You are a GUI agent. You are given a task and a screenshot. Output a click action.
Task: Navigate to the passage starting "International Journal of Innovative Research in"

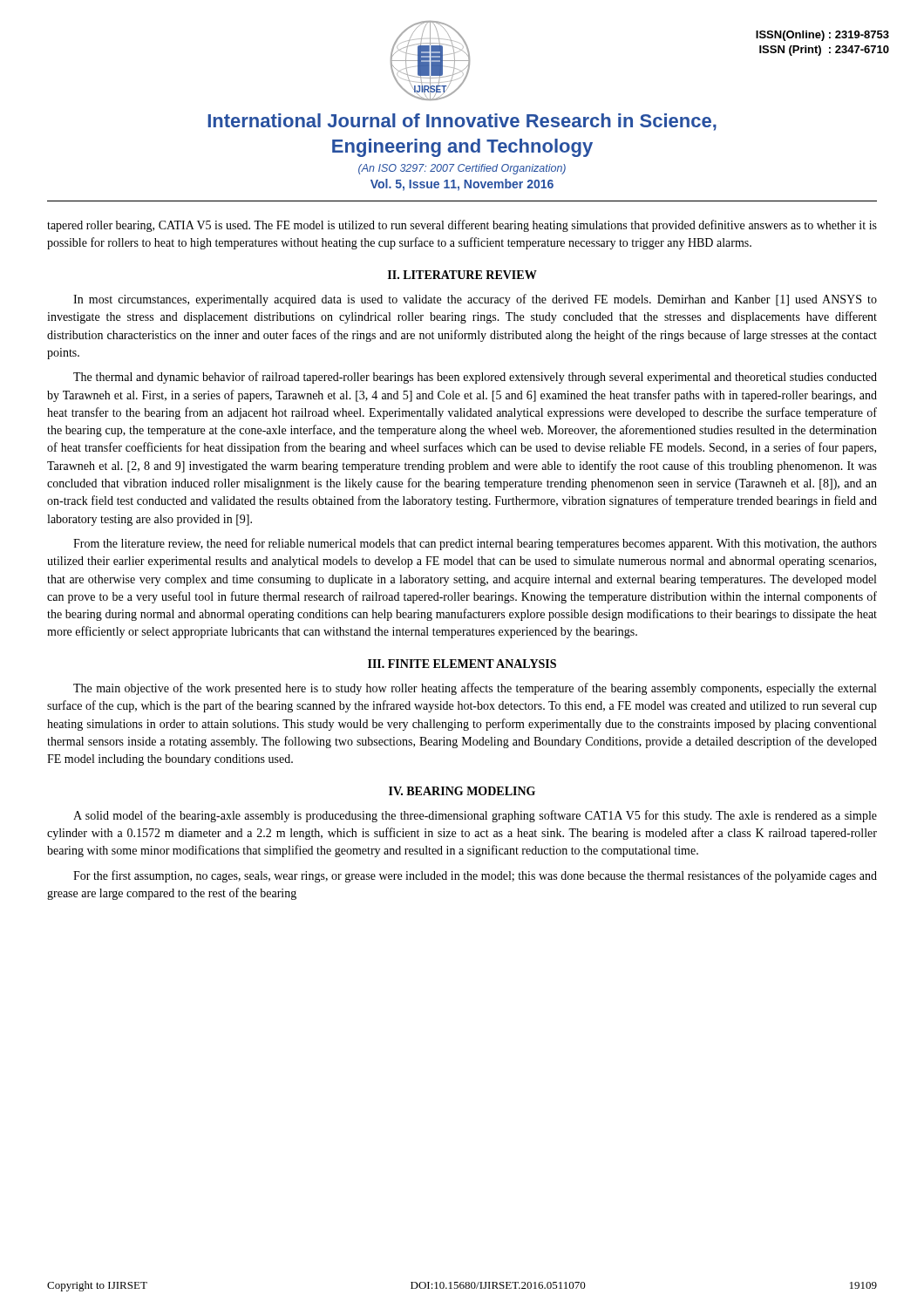click(462, 134)
